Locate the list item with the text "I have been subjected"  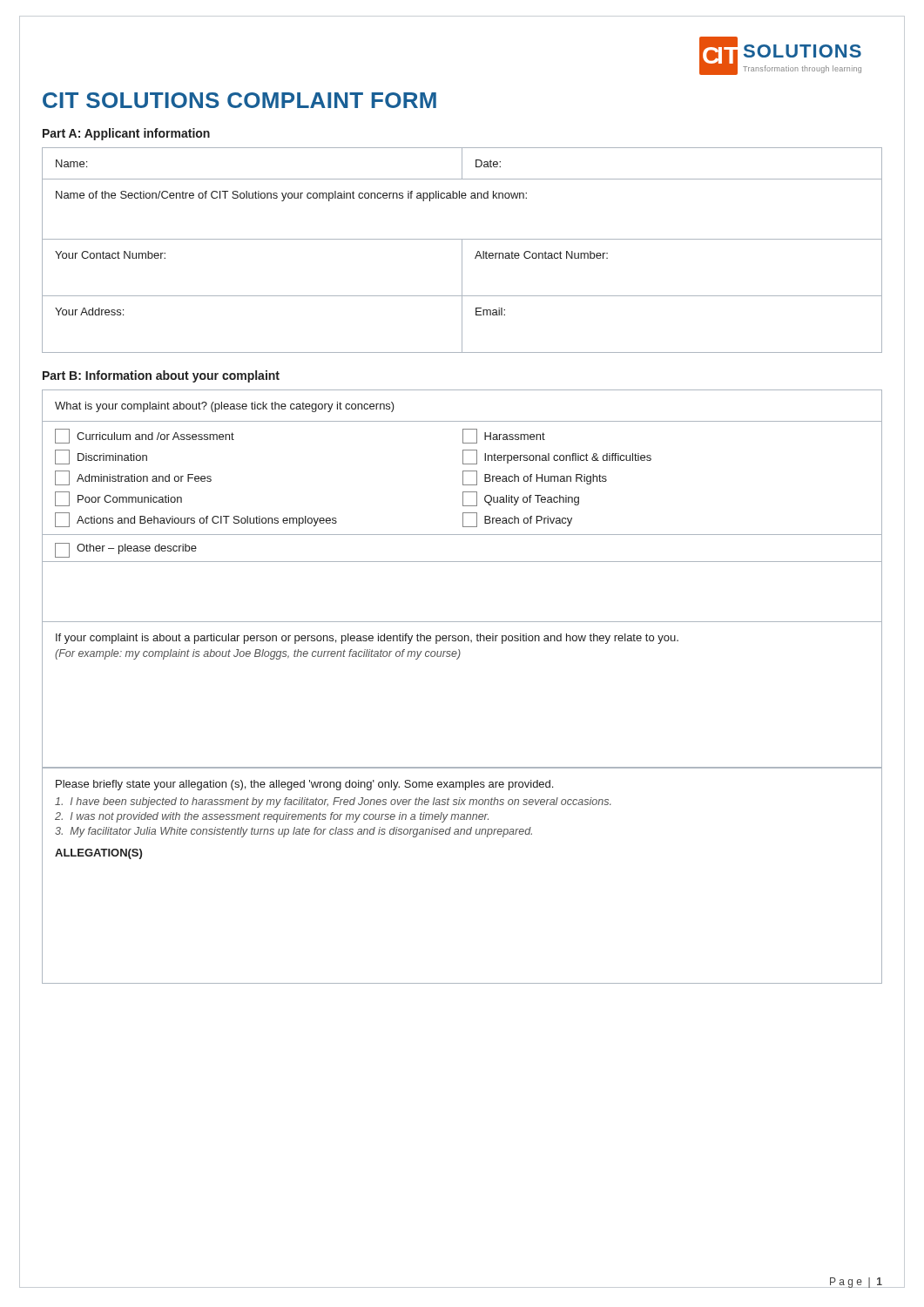pyautogui.click(x=334, y=802)
